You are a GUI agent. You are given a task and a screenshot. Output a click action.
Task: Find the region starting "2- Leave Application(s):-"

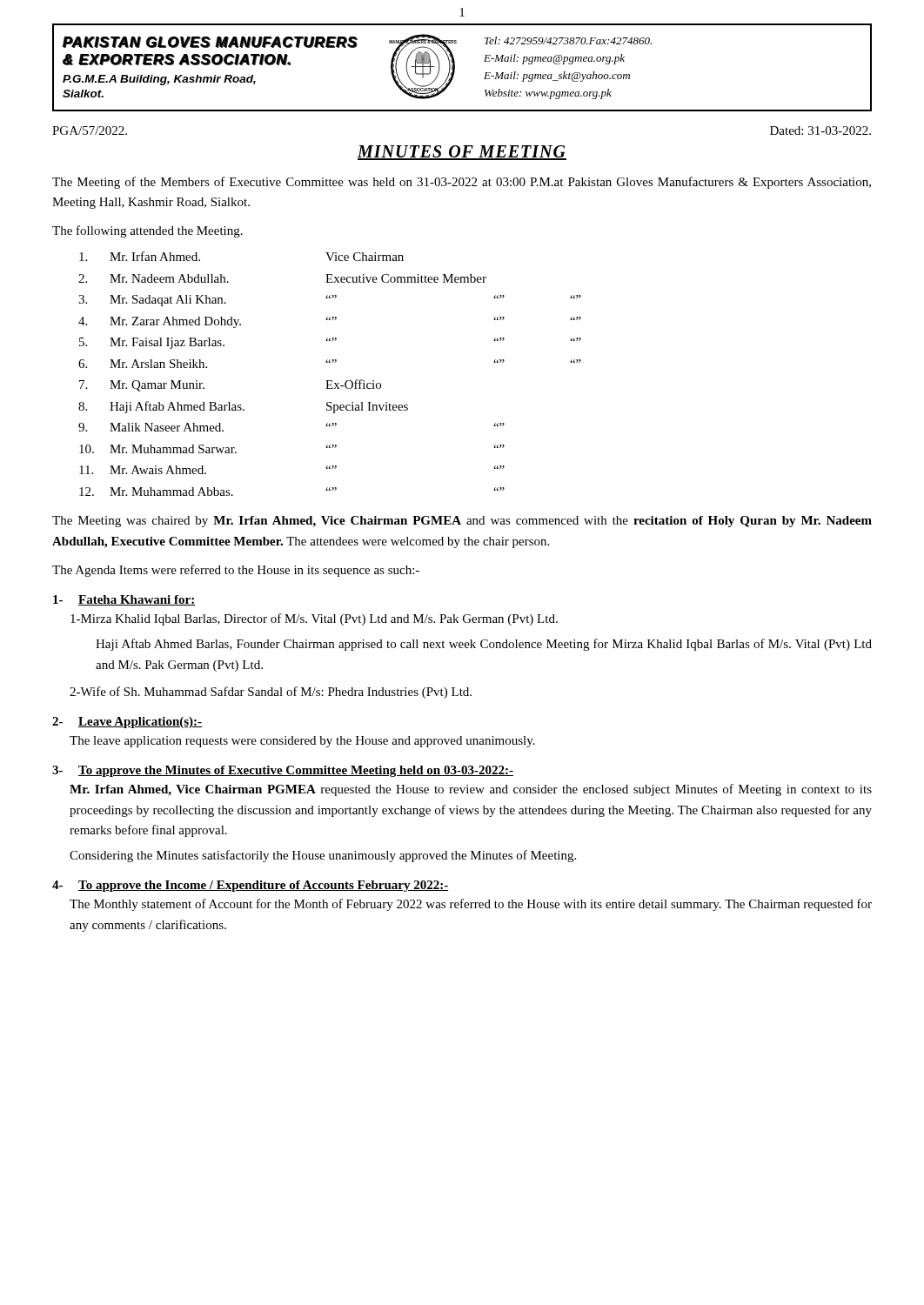pos(127,722)
